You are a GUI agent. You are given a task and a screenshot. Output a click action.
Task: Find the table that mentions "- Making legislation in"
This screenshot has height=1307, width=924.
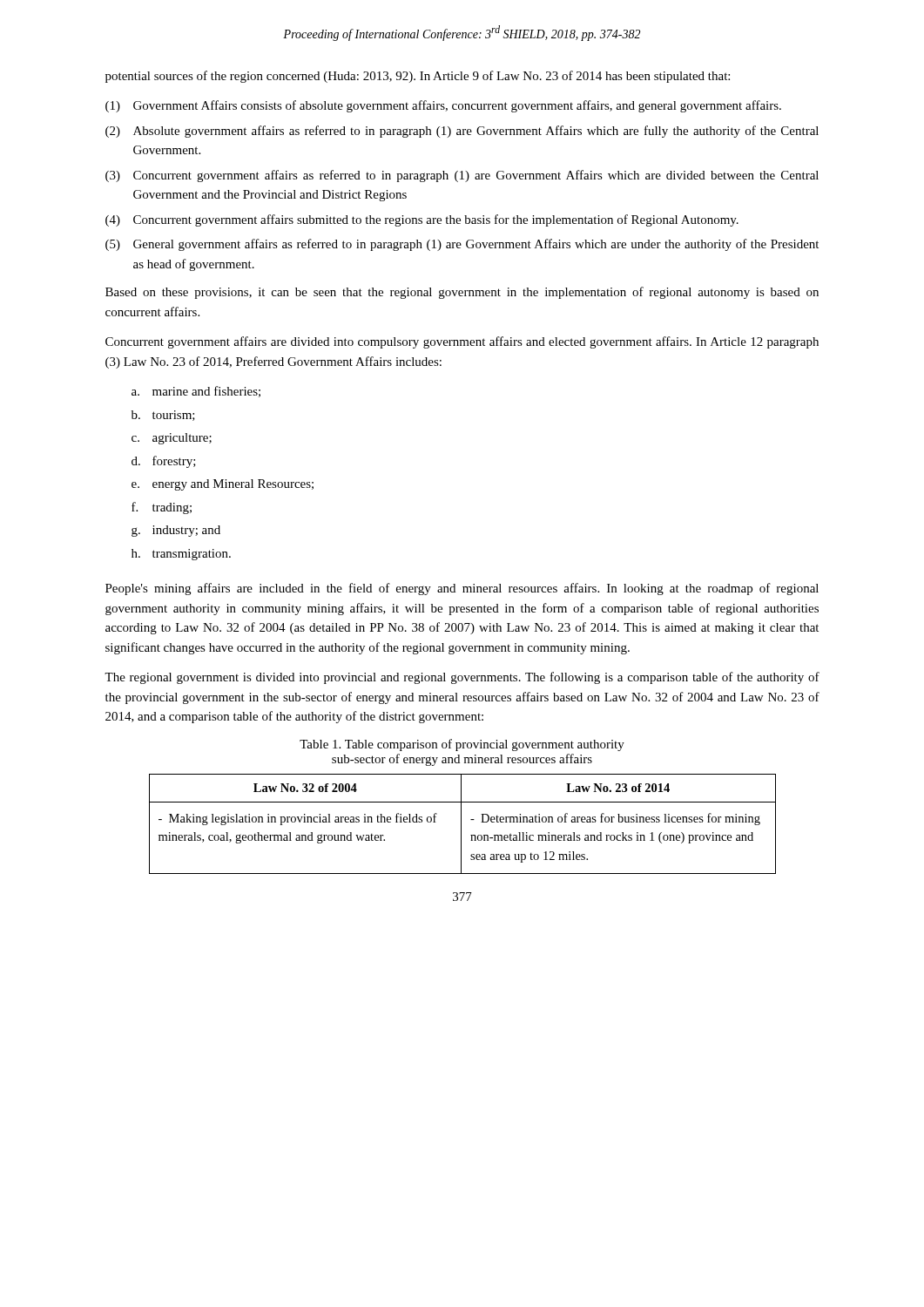[x=462, y=824]
